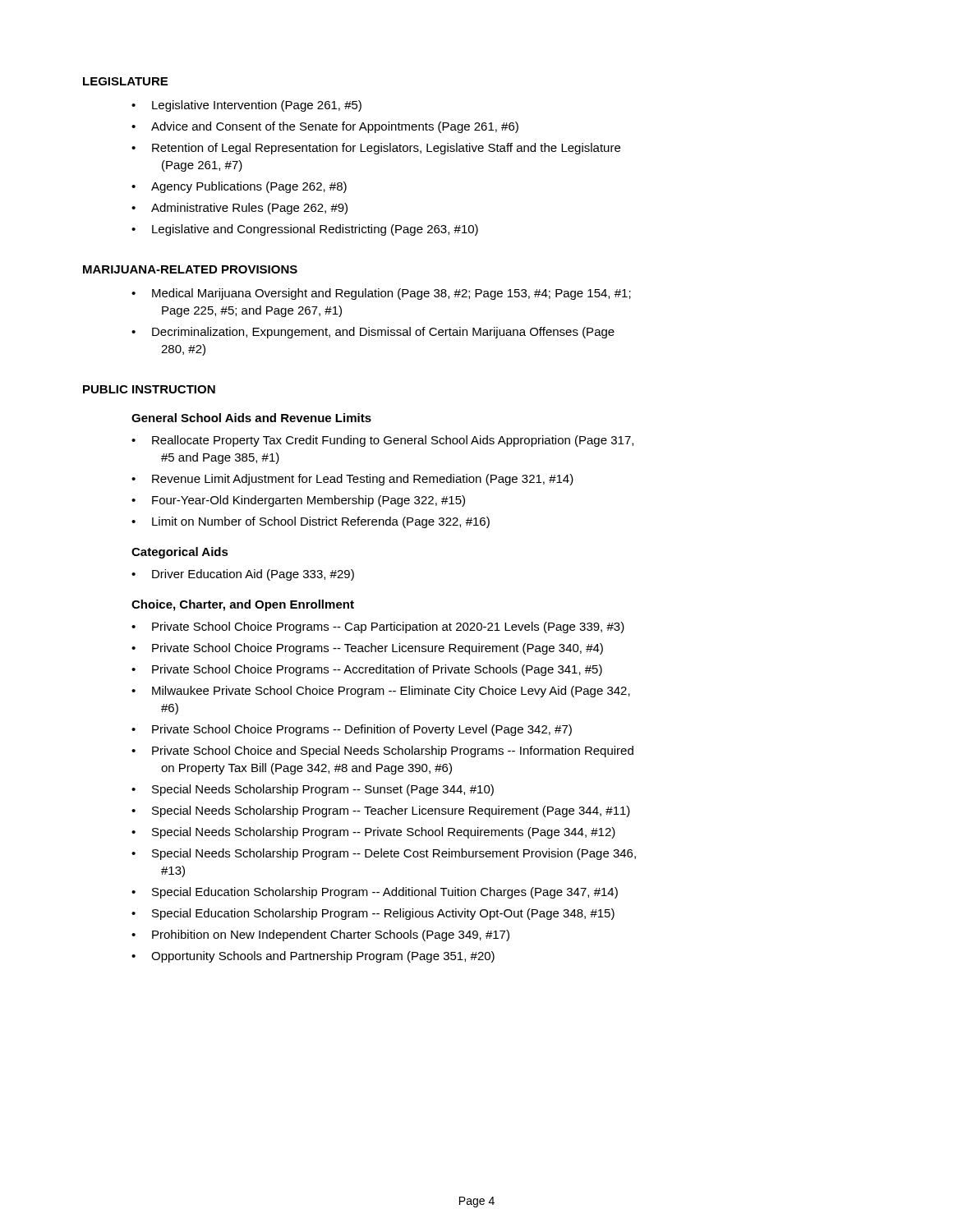Point to the element starting "• Retention of Legal Representation for Legislators,"

(501, 156)
